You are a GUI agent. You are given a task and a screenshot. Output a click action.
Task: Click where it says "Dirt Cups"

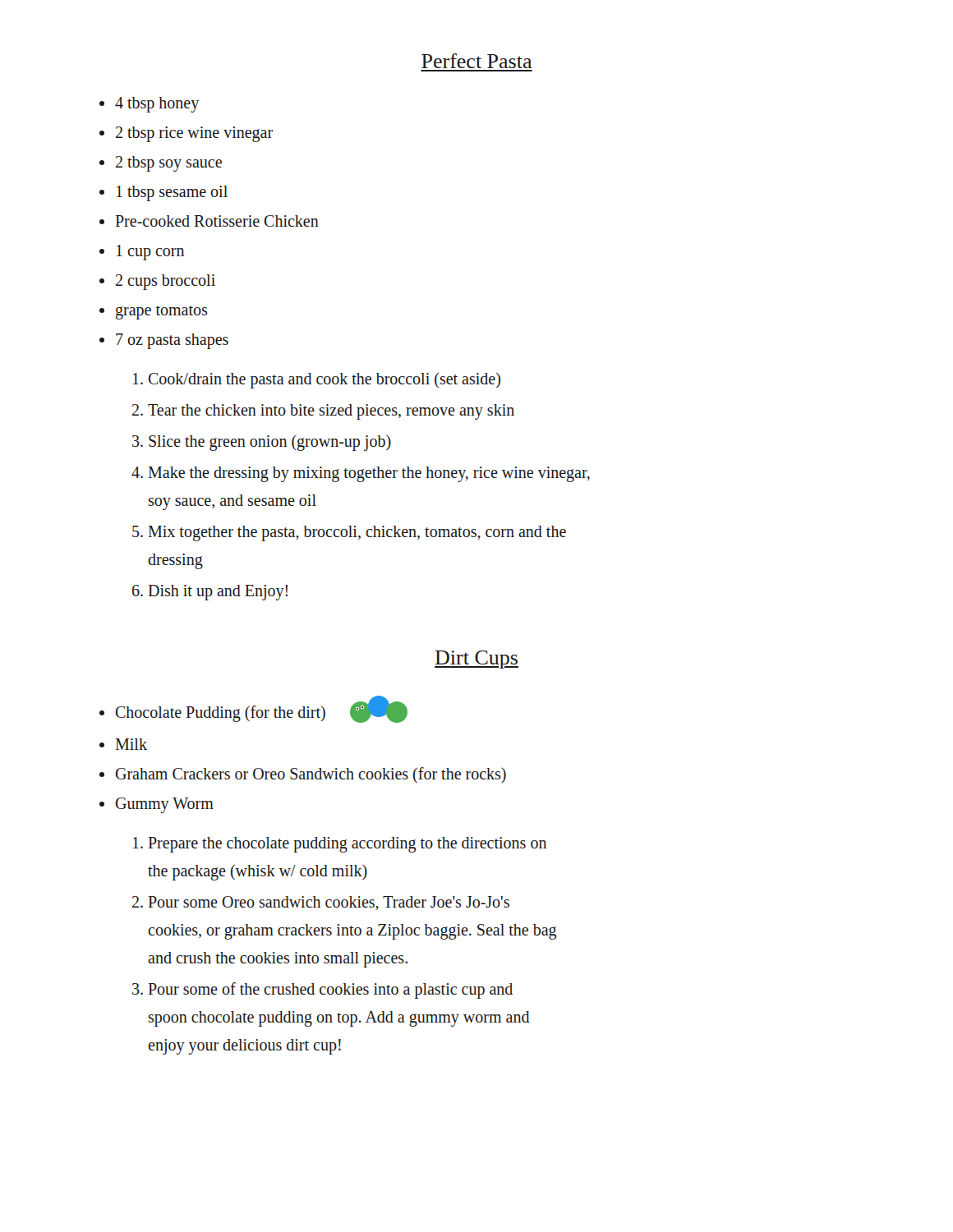pyautogui.click(x=476, y=658)
